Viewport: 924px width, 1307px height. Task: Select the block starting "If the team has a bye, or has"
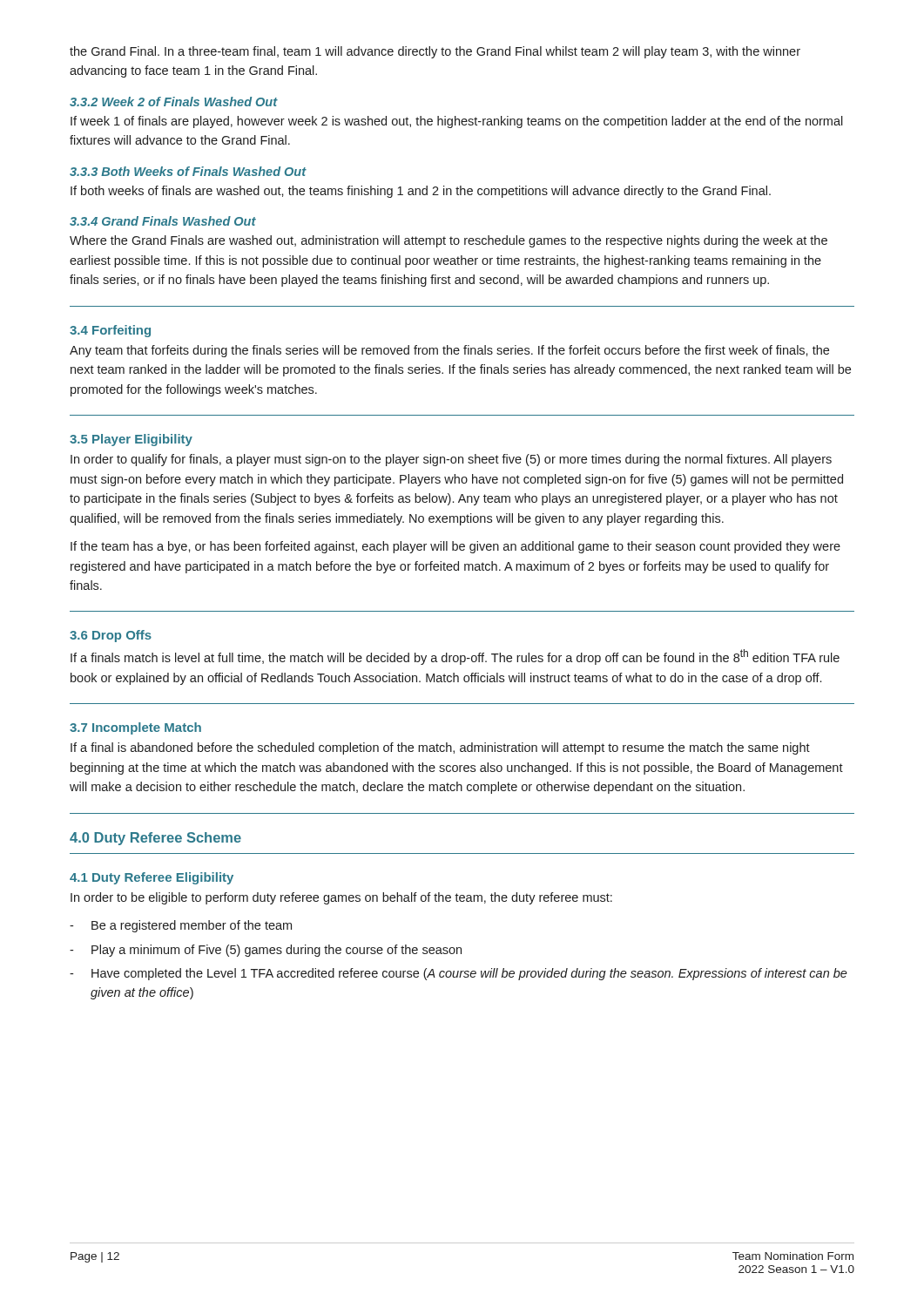[x=462, y=566]
